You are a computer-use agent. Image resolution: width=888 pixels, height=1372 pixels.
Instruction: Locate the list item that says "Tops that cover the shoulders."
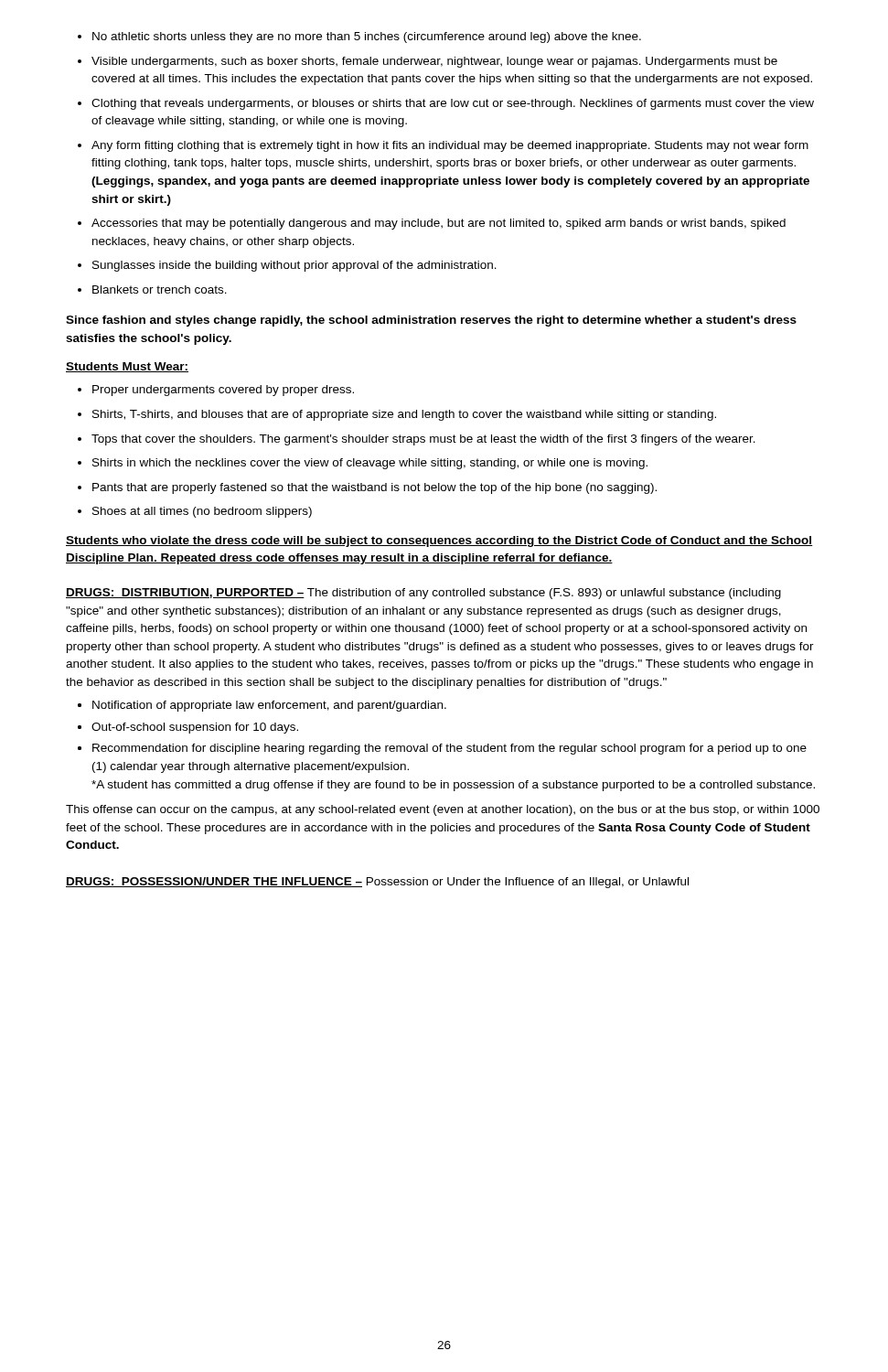pyautogui.click(x=444, y=438)
